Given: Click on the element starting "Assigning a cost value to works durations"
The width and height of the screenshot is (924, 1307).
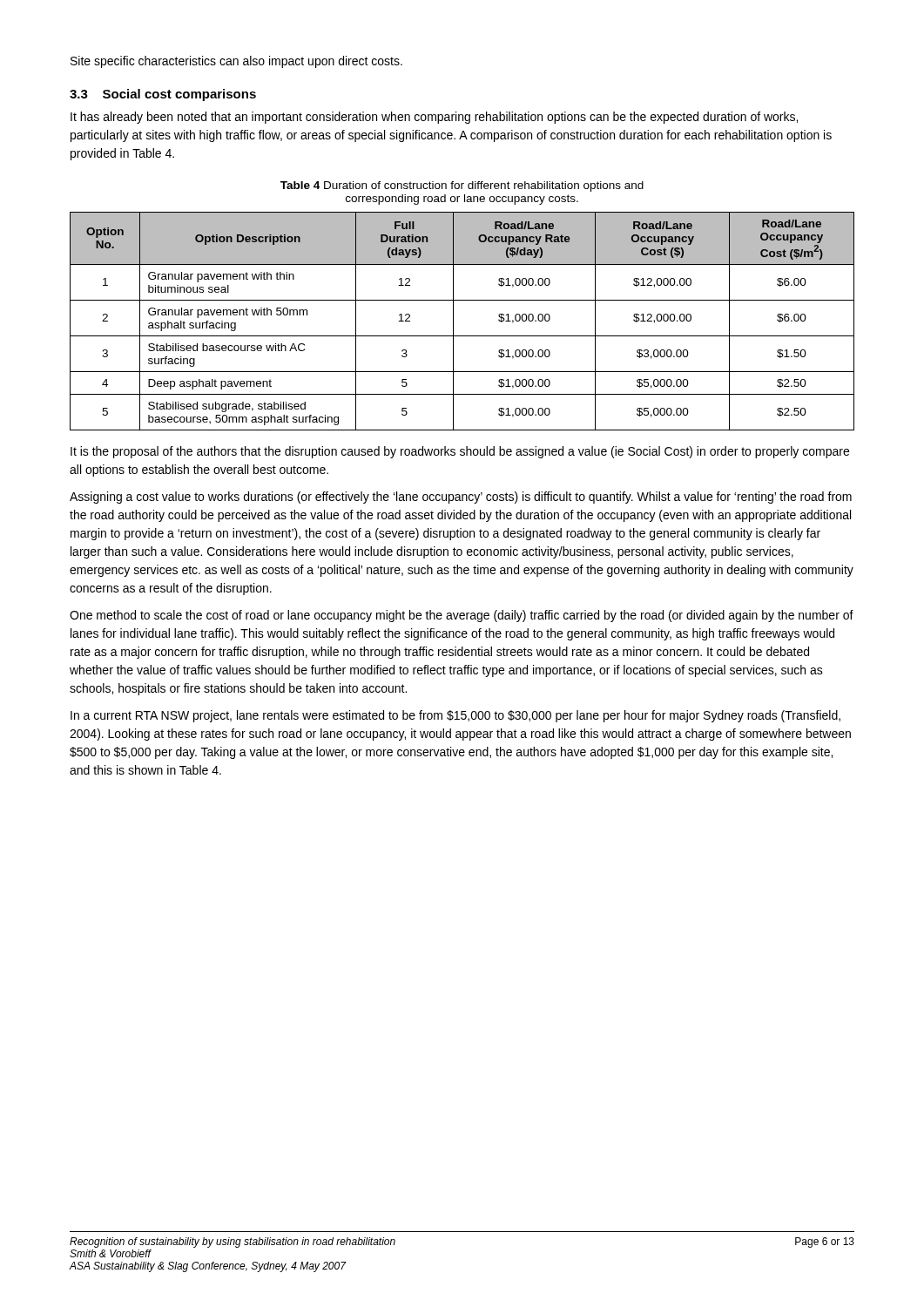Looking at the screenshot, I should [461, 542].
